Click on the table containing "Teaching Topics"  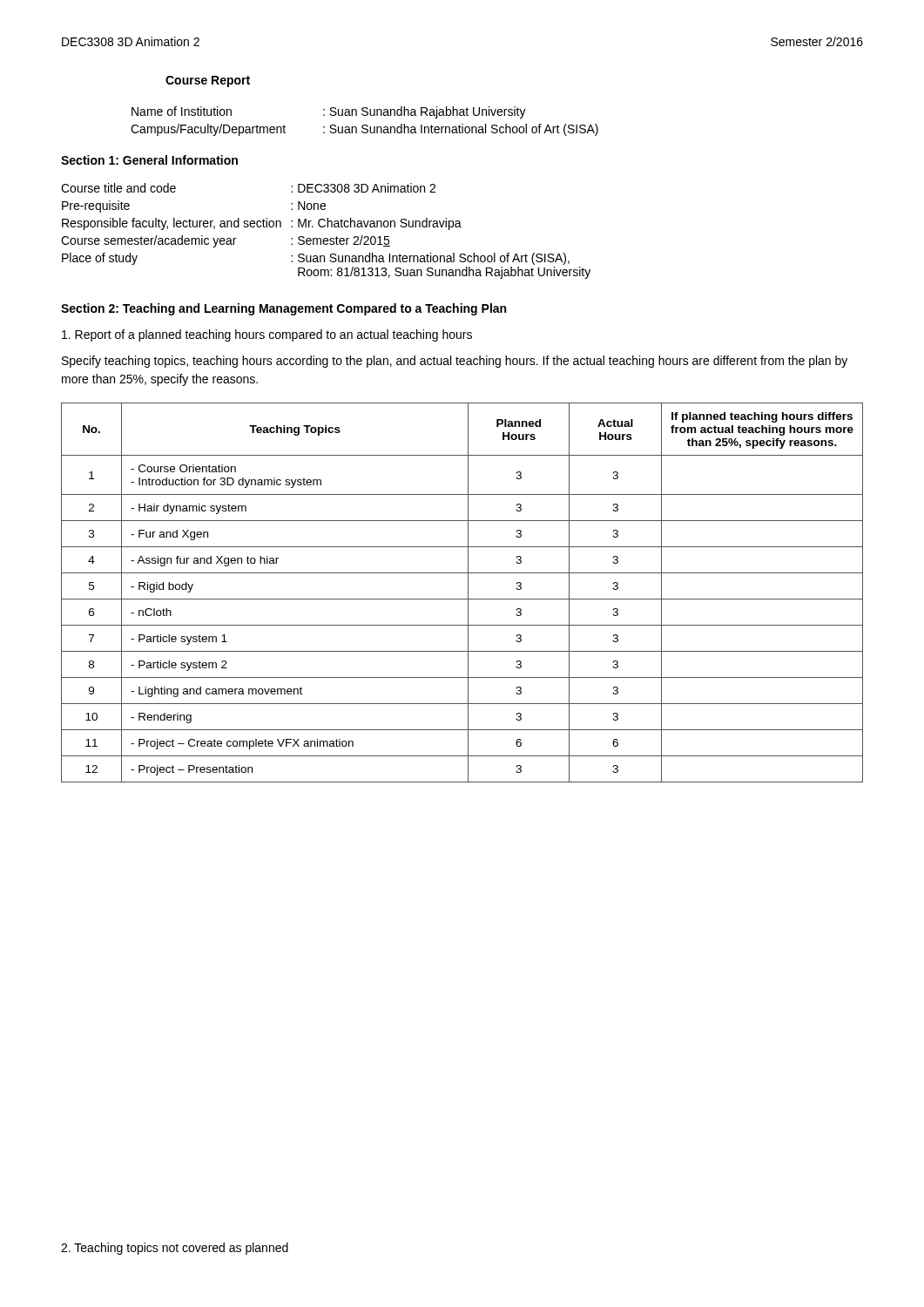click(x=462, y=593)
